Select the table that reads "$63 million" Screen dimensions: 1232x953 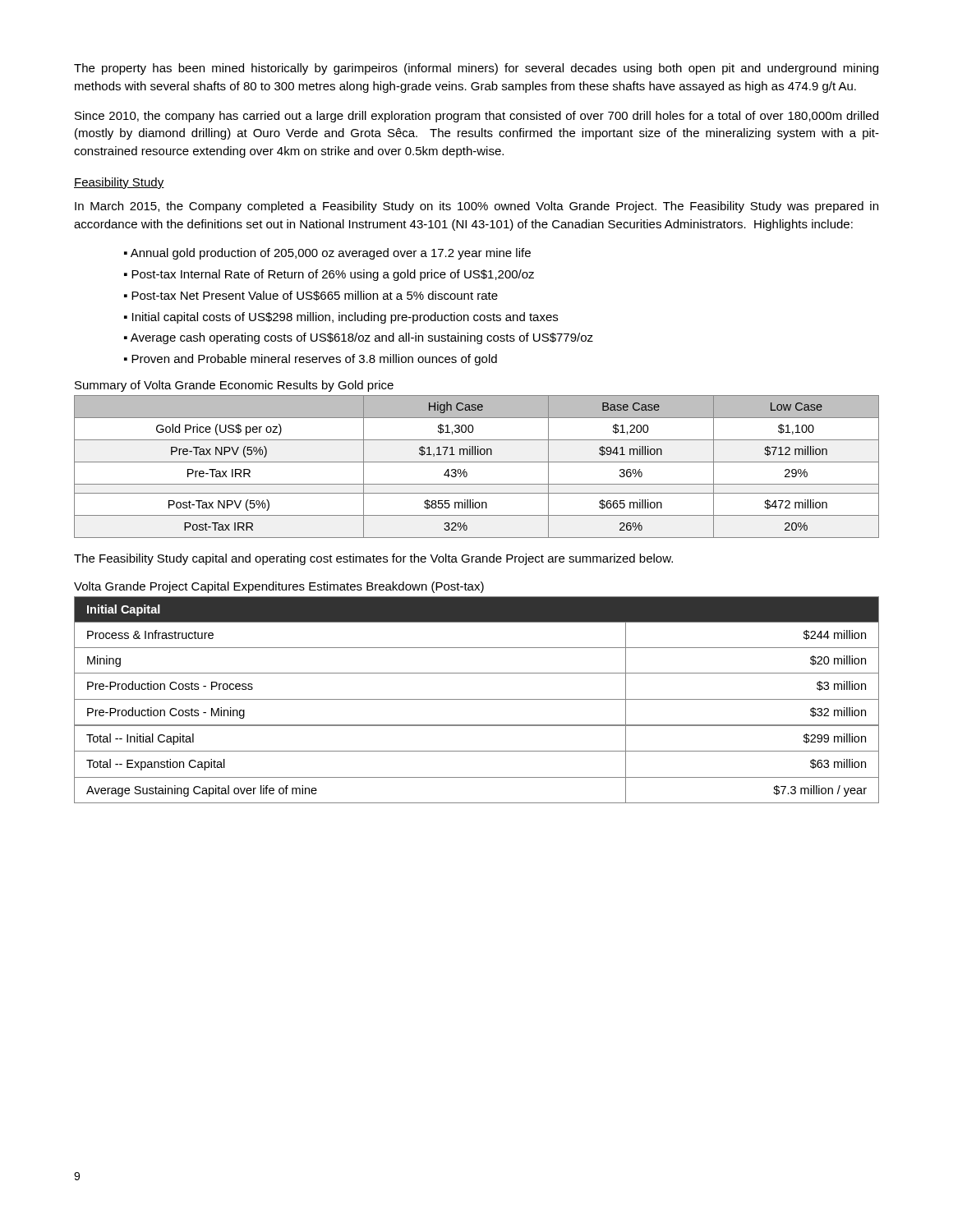pyautogui.click(x=476, y=700)
